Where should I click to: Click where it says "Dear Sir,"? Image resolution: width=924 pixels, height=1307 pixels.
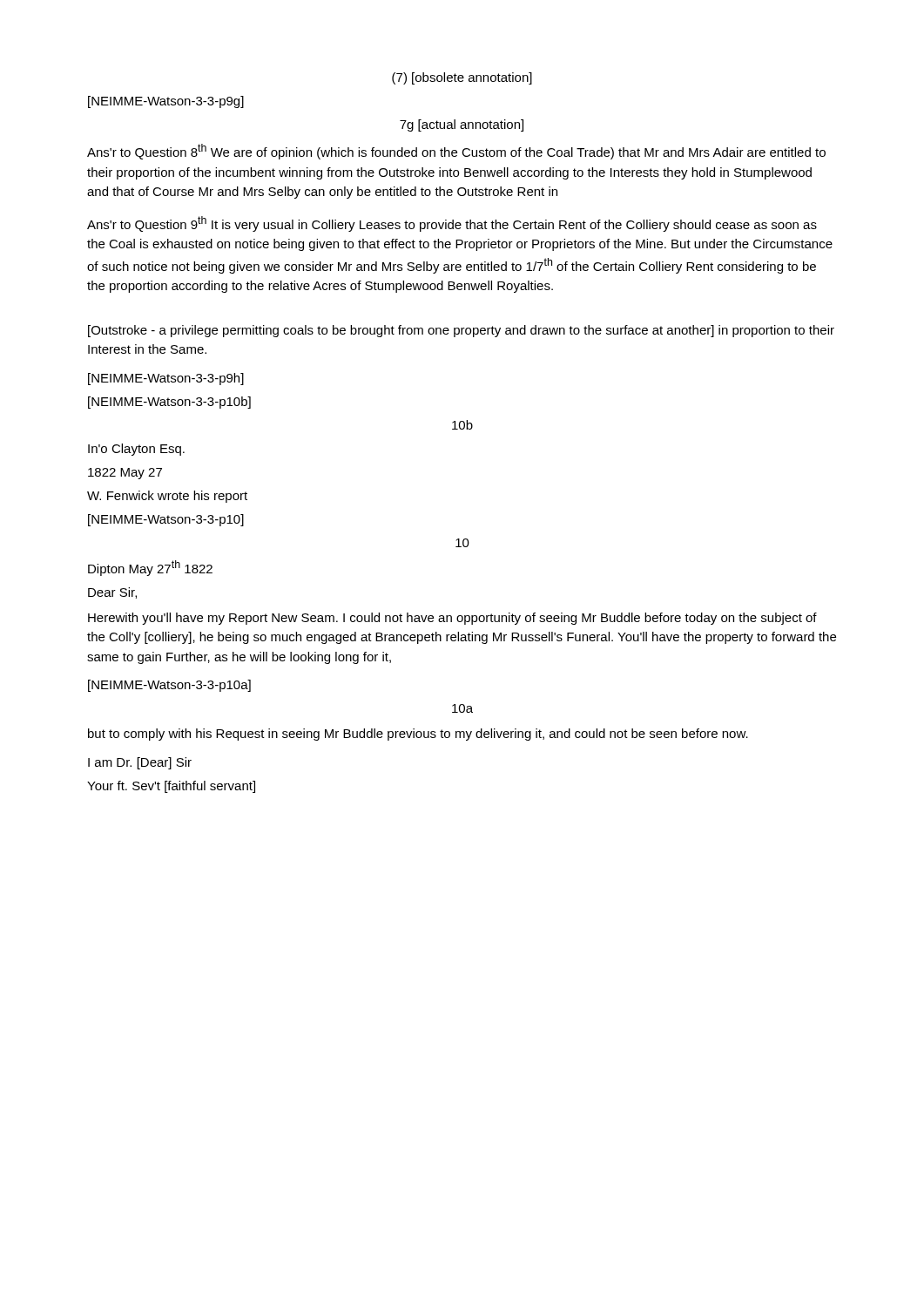point(113,592)
